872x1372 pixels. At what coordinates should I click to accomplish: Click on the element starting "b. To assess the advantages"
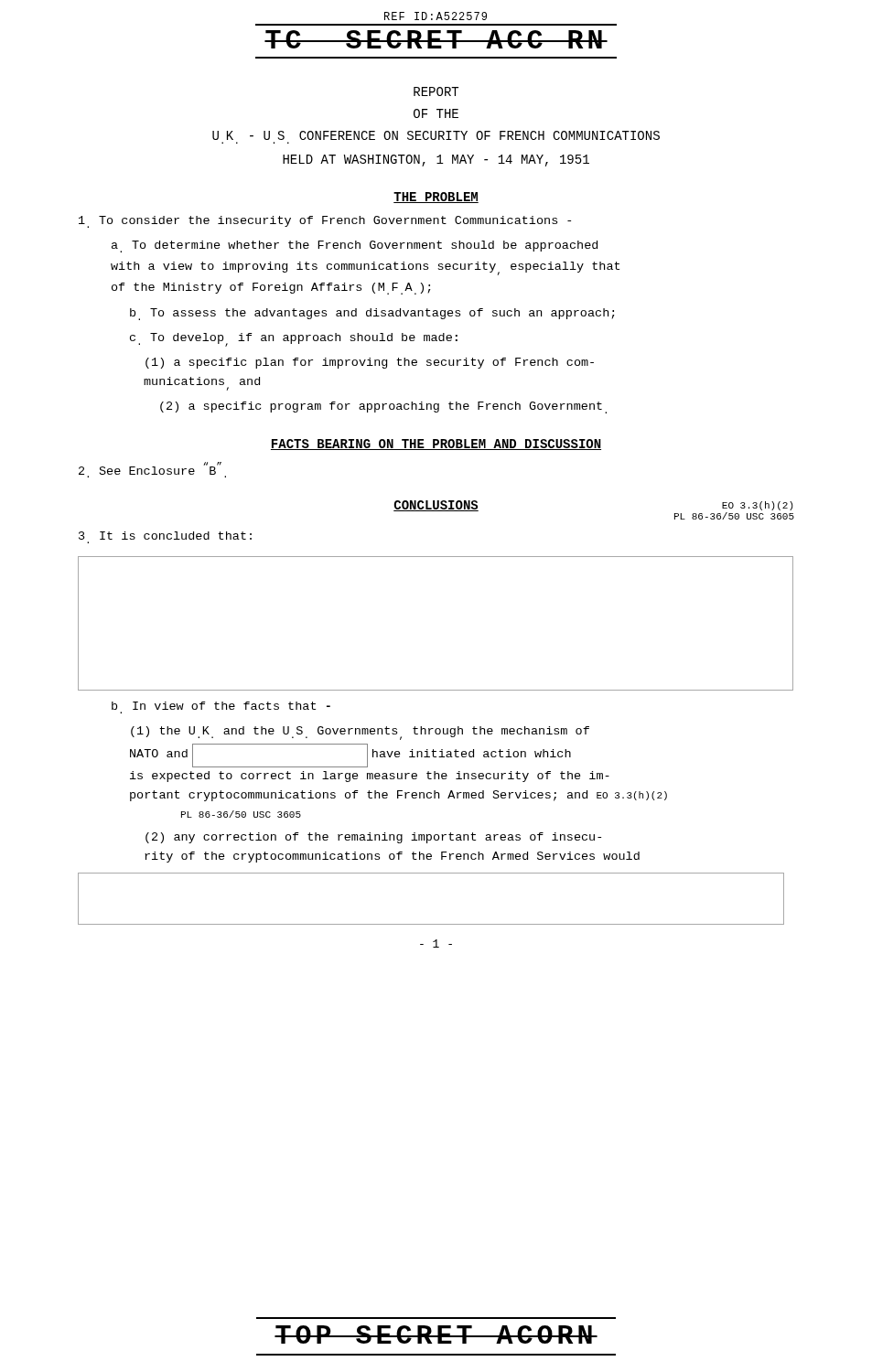coord(373,314)
